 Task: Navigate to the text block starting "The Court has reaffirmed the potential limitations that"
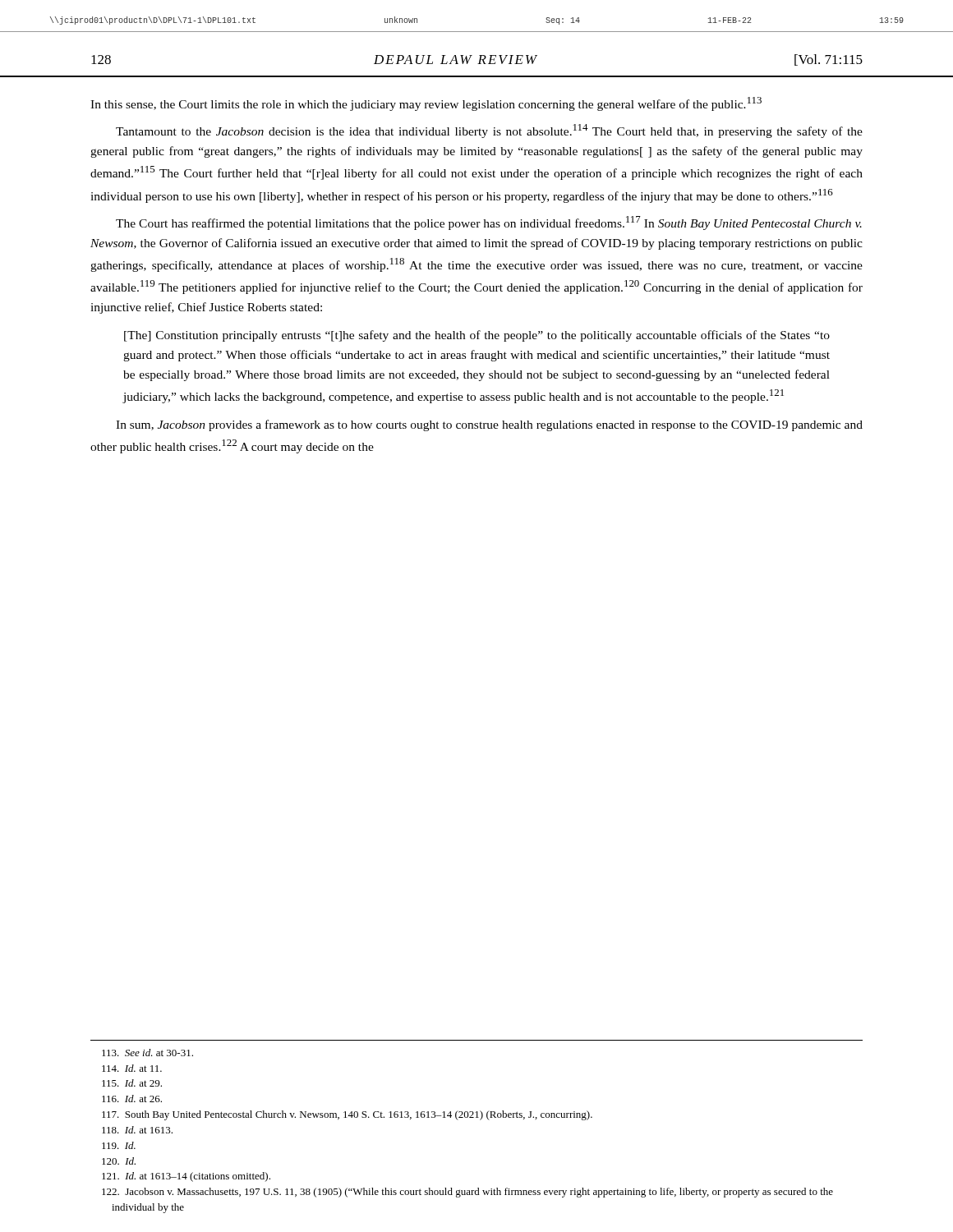476,264
